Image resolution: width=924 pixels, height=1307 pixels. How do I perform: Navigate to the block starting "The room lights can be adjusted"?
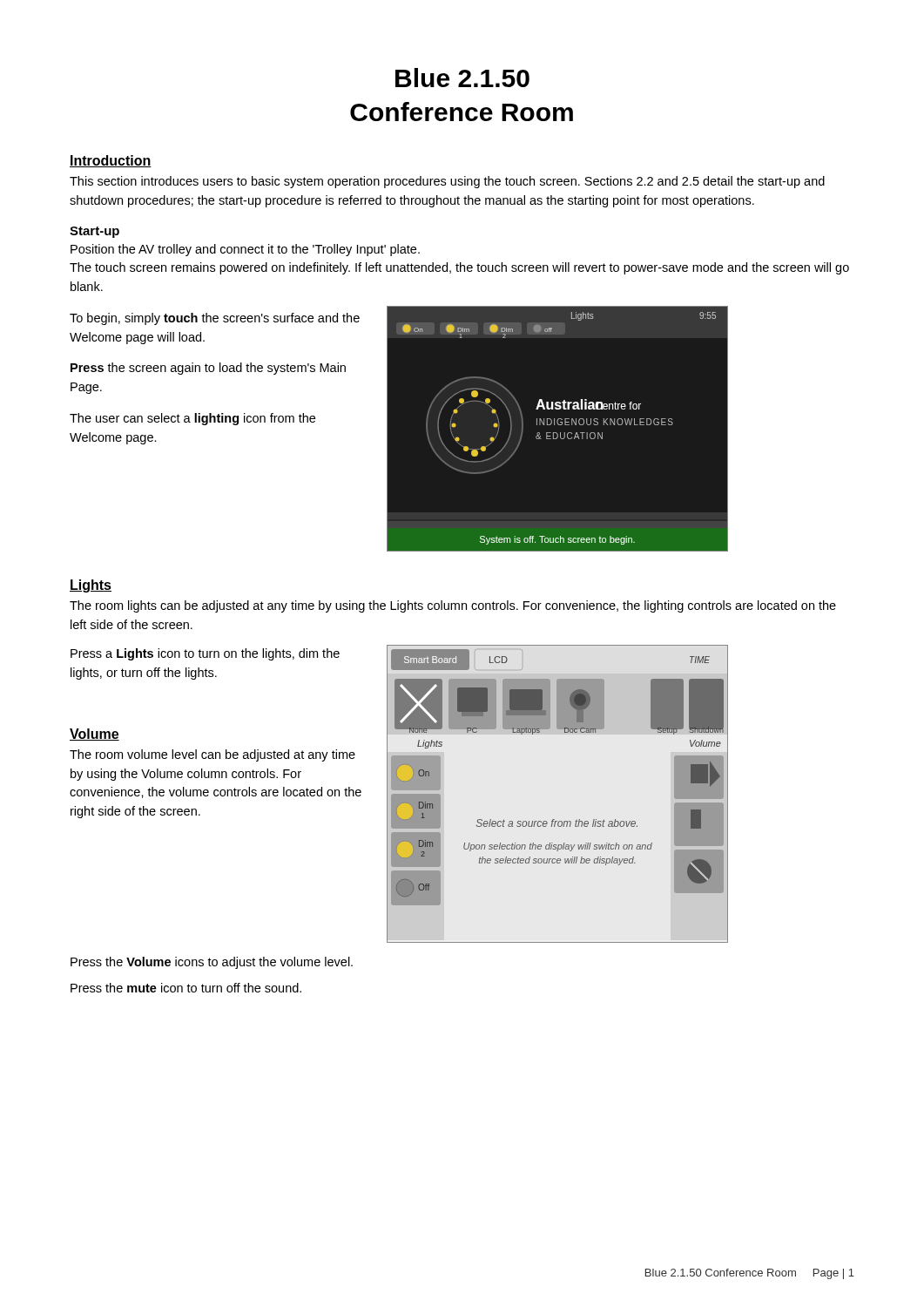click(453, 615)
